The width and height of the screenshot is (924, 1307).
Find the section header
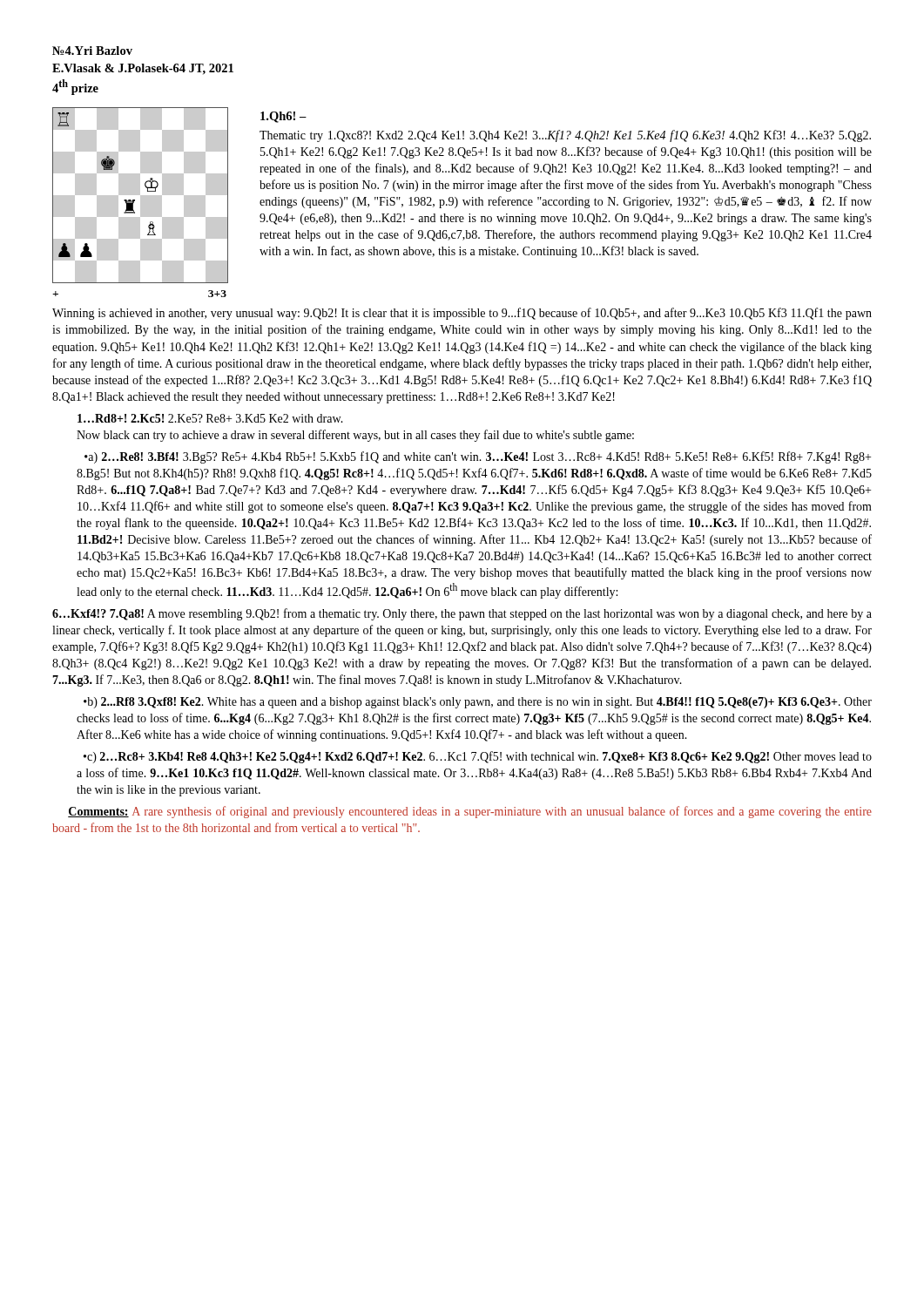click(283, 116)
